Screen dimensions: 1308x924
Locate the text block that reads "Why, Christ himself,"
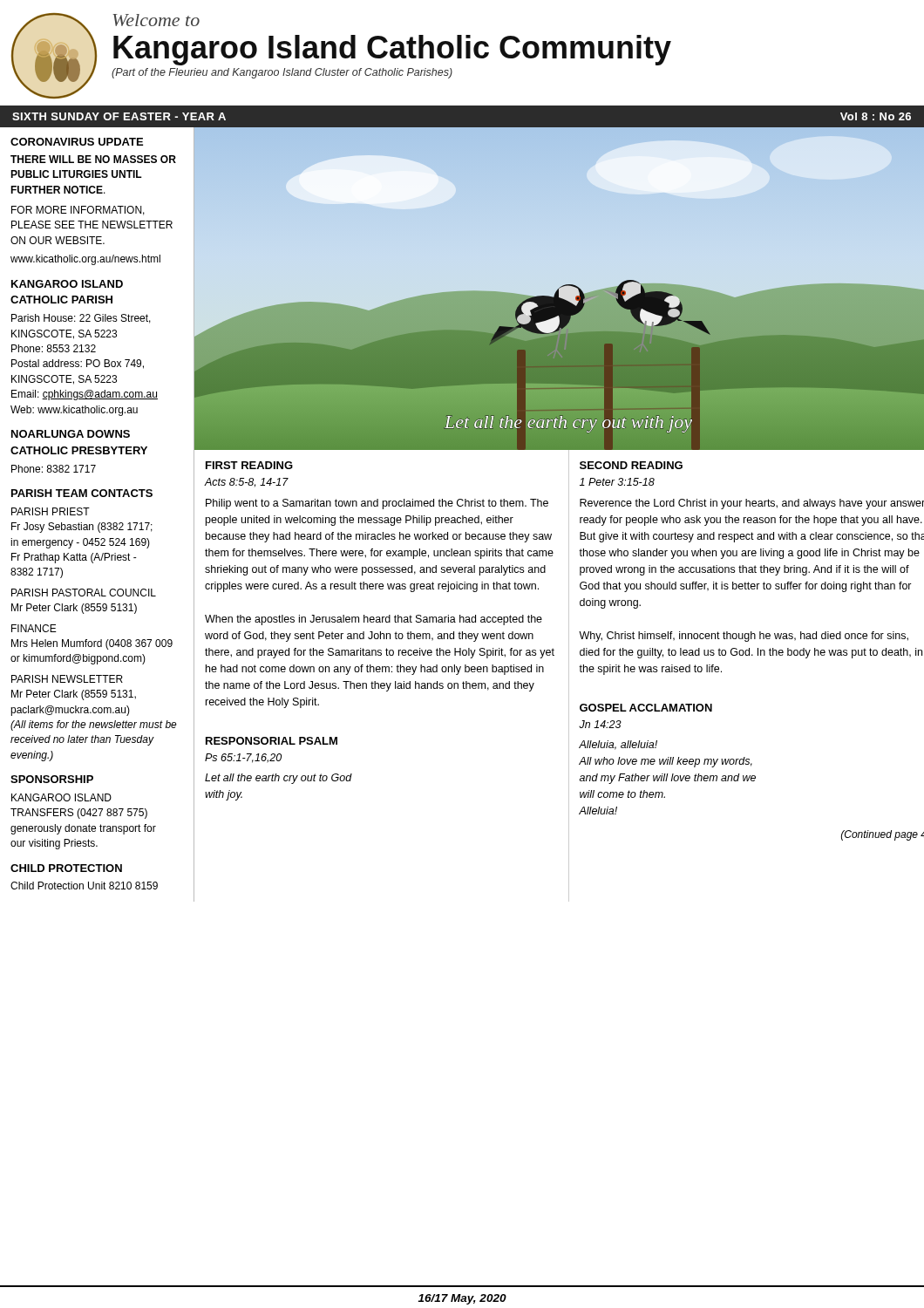(x=751, y=652)
